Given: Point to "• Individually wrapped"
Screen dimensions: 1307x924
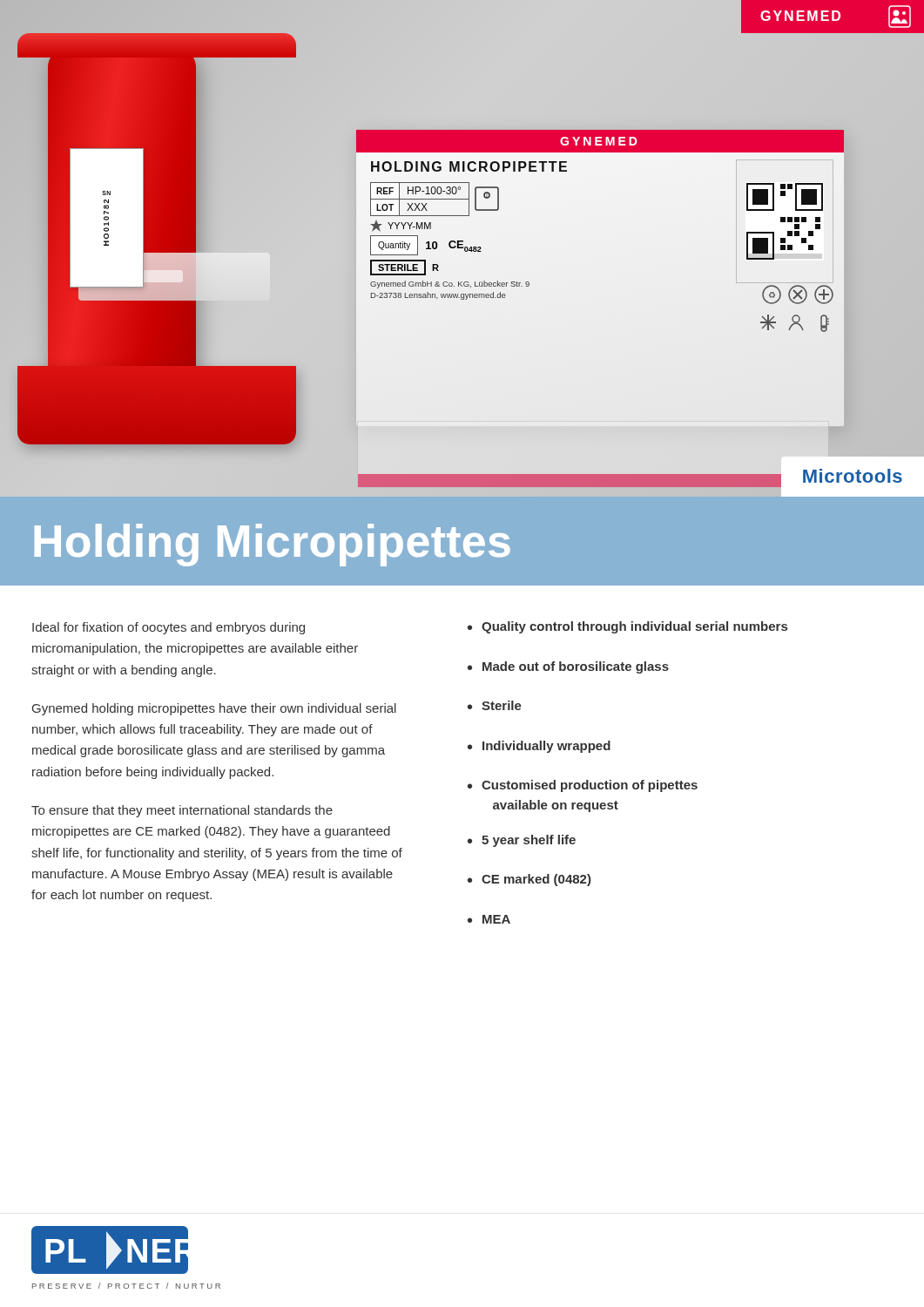Looking at the screenshot, I should tap(539, 748).
